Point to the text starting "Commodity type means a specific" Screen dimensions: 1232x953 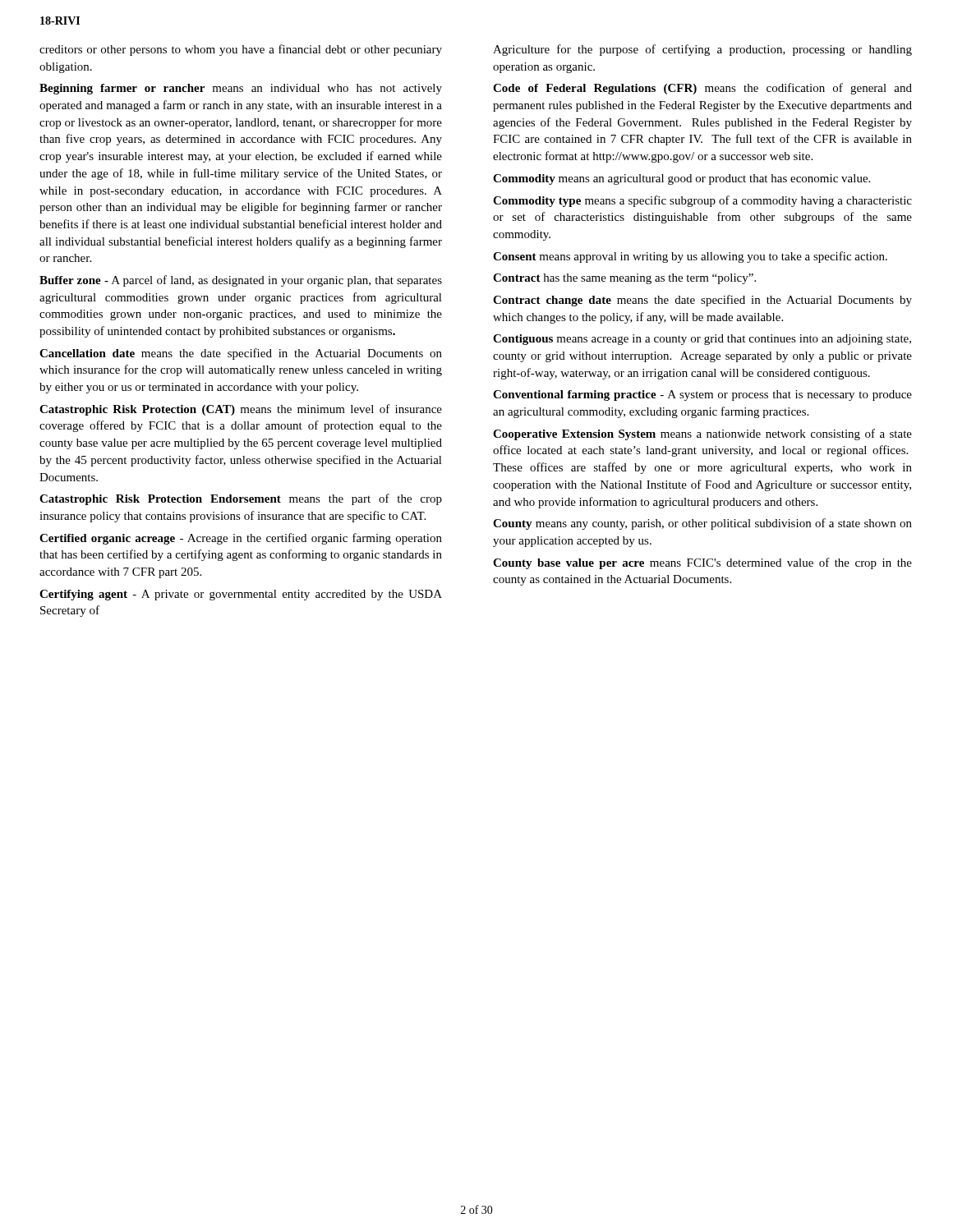[702, 217]
